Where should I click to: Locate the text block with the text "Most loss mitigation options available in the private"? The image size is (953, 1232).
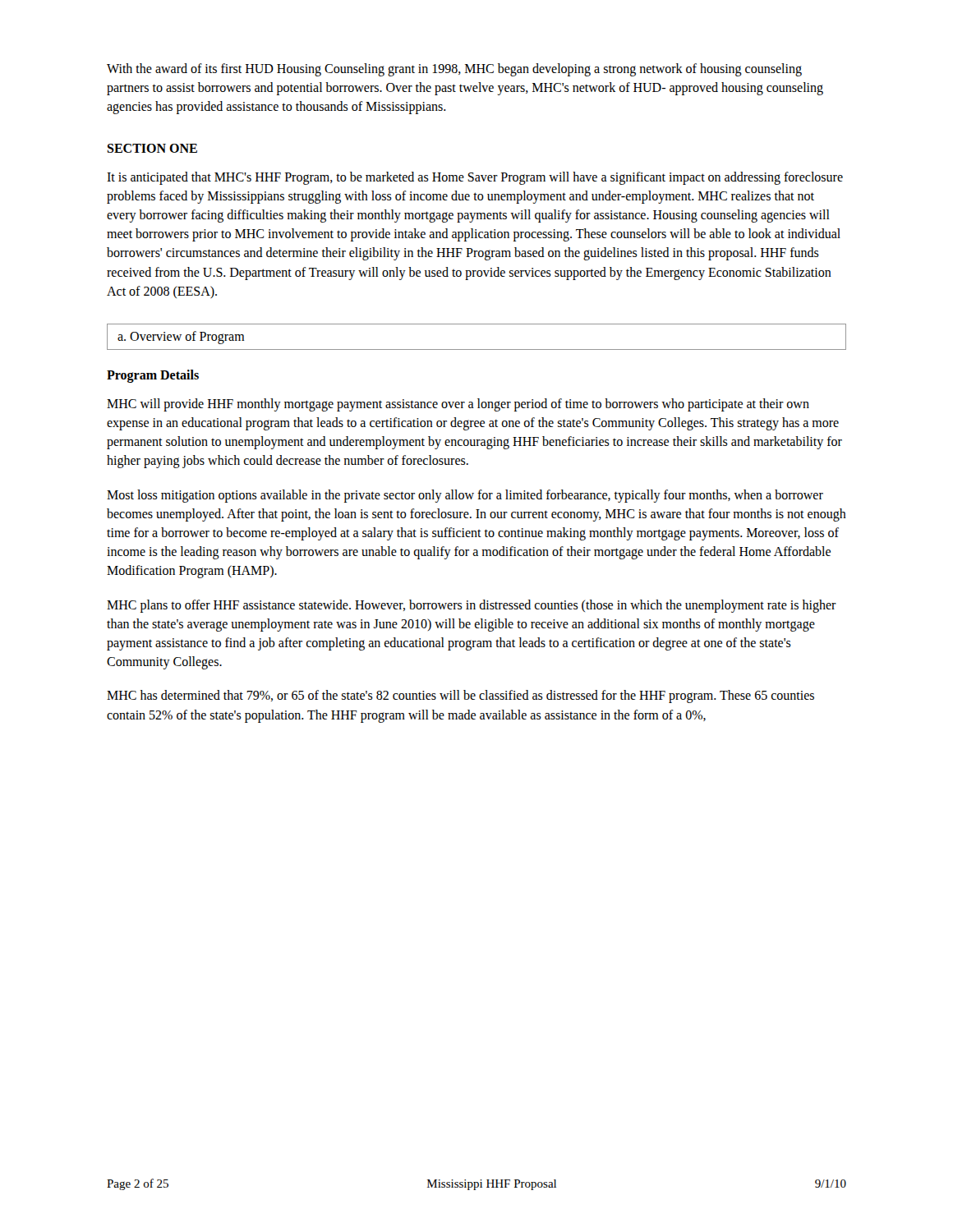point(476,533)
